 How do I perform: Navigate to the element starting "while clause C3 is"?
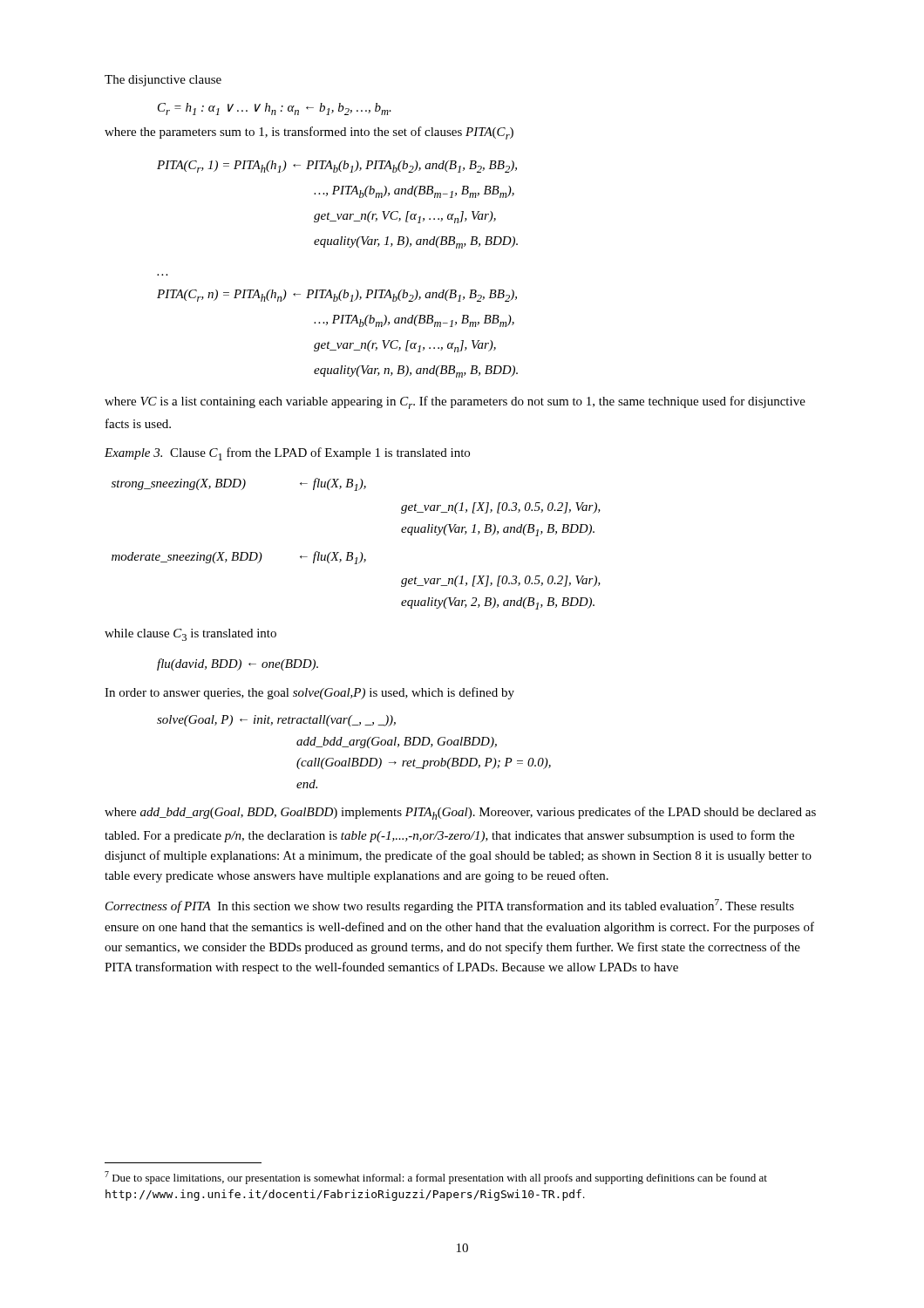[x=190, y=635]
